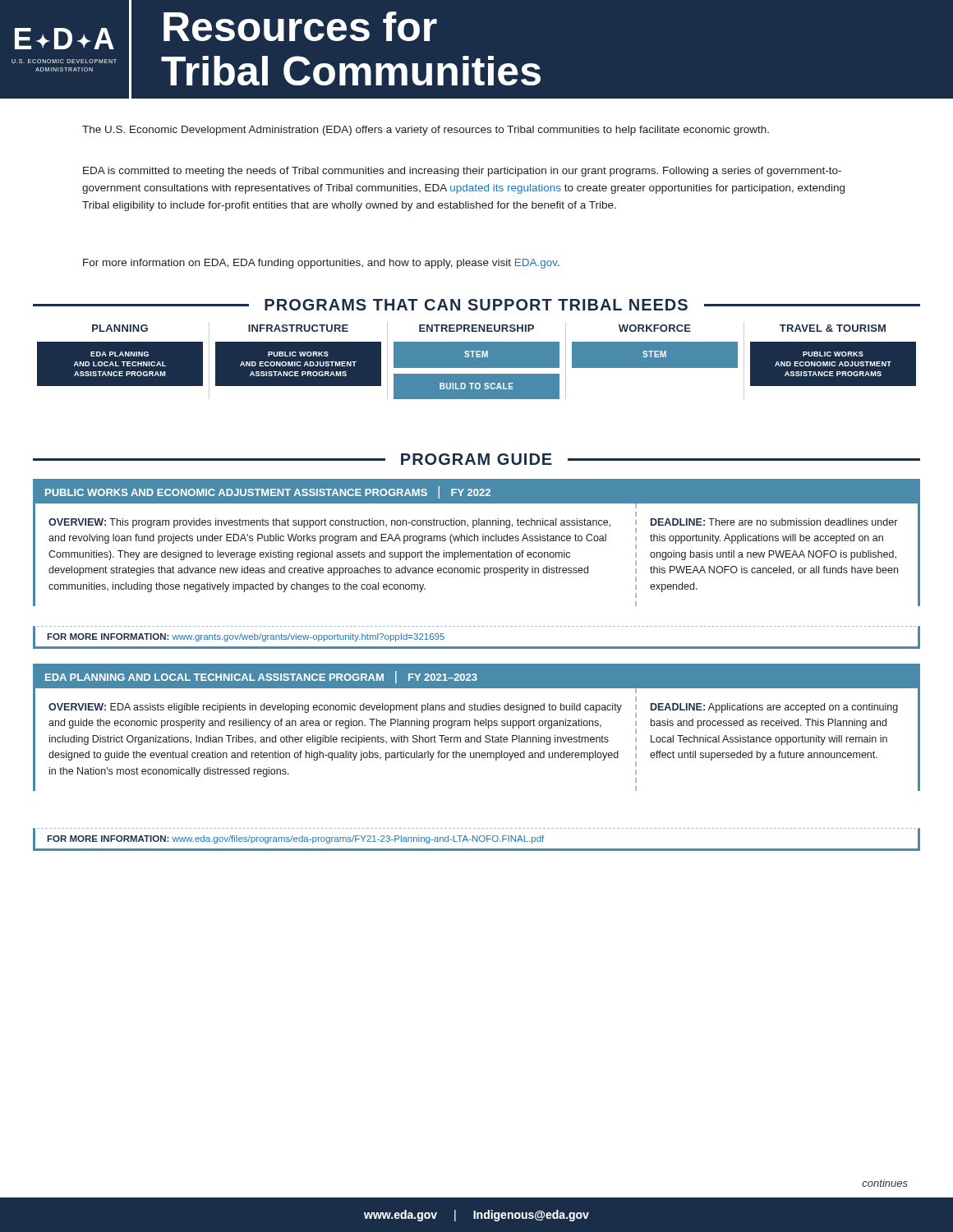Point to the text block starting "PROGRAM GUIDE"
Screen dimensions: 1232x953
pyautogui.click(x=476, y=460)
